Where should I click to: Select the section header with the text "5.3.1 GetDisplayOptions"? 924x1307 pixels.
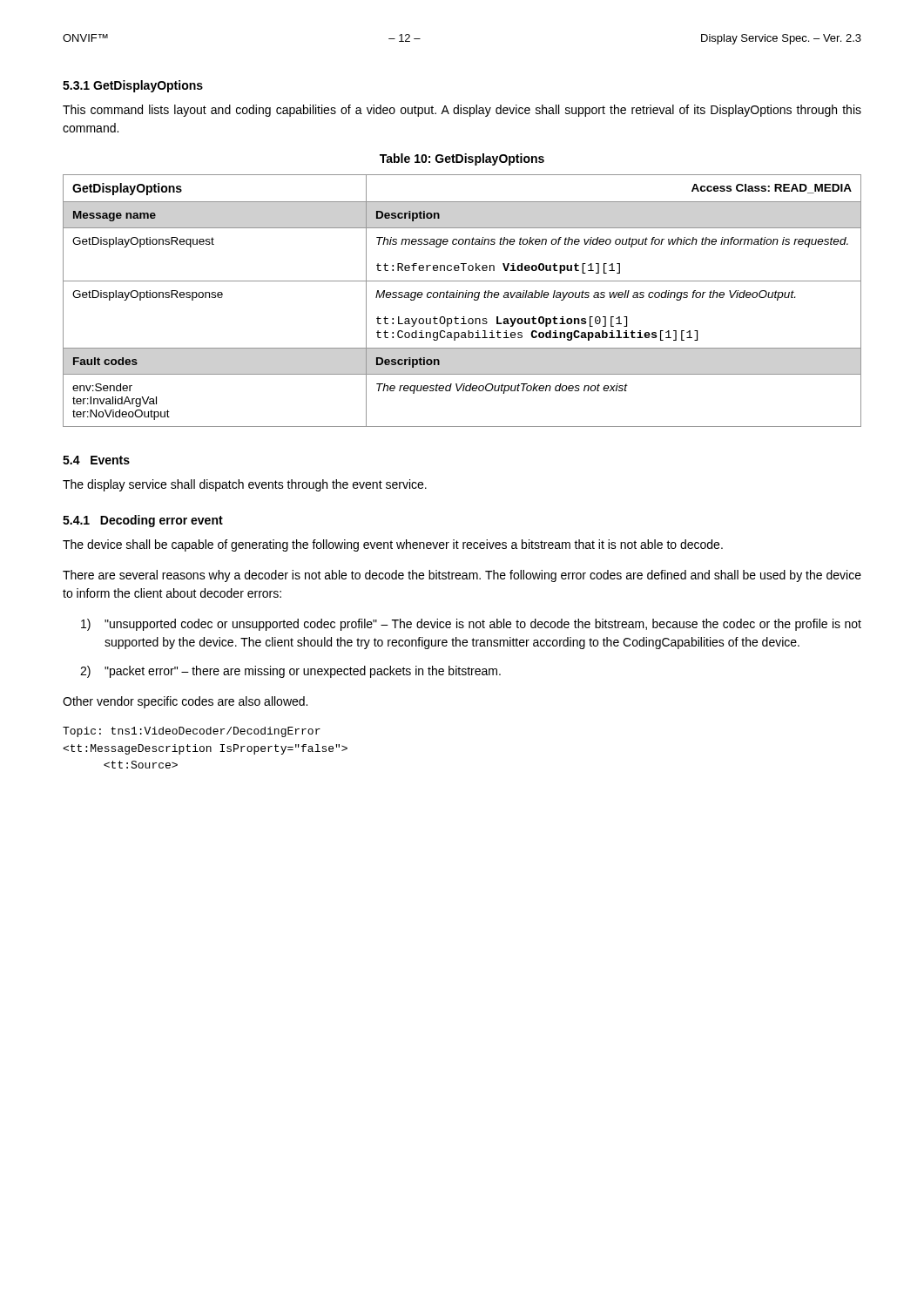coord(133,85)
